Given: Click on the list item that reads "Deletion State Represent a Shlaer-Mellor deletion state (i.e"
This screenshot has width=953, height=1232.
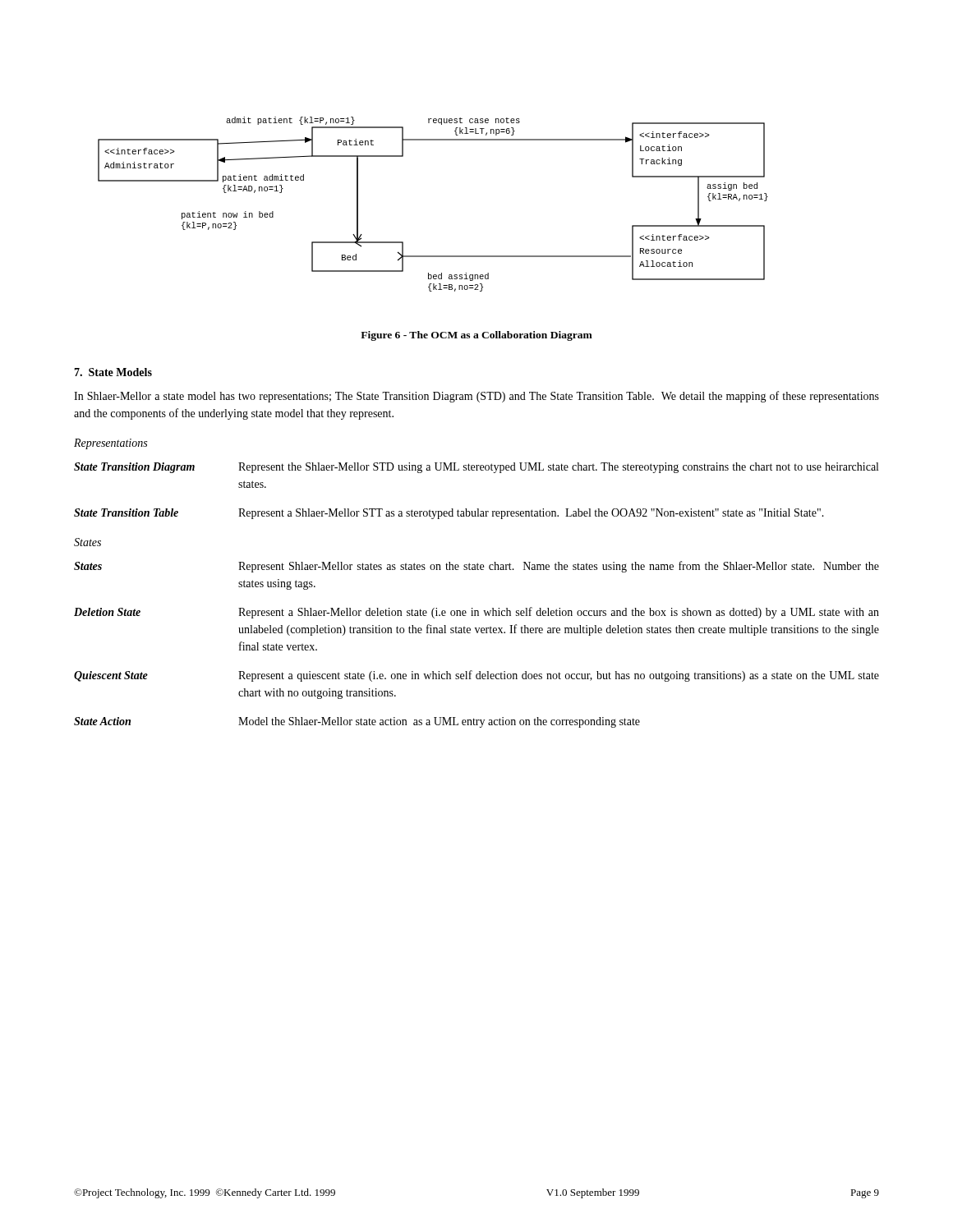Looking at the screenshot, I should [x=476, y=630].
